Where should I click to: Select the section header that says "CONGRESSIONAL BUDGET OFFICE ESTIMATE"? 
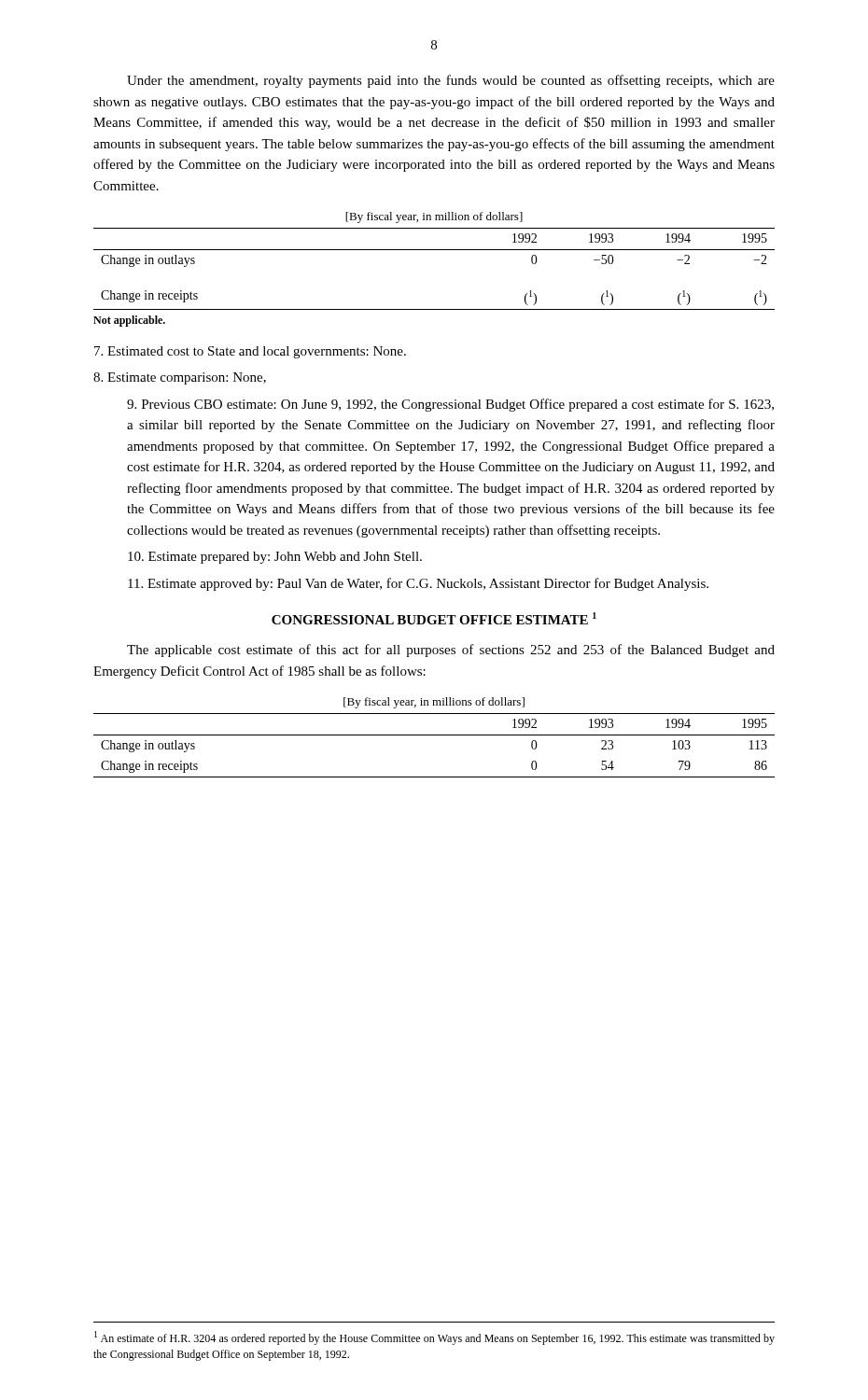coord(434,619)
